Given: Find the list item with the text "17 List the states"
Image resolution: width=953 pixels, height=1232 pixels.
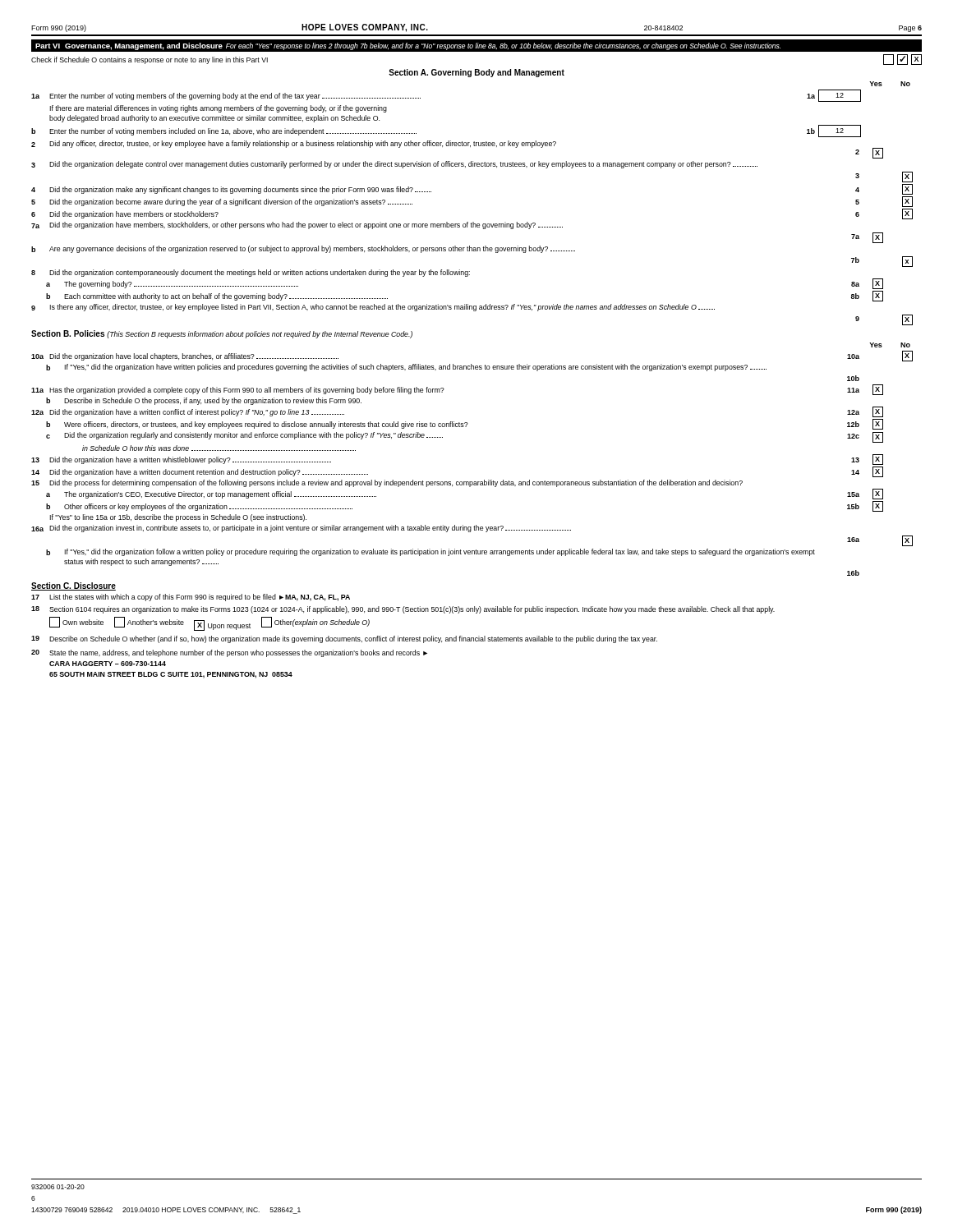Looking at the screenshot, I should pyautogui.click(x=476, y=597).
